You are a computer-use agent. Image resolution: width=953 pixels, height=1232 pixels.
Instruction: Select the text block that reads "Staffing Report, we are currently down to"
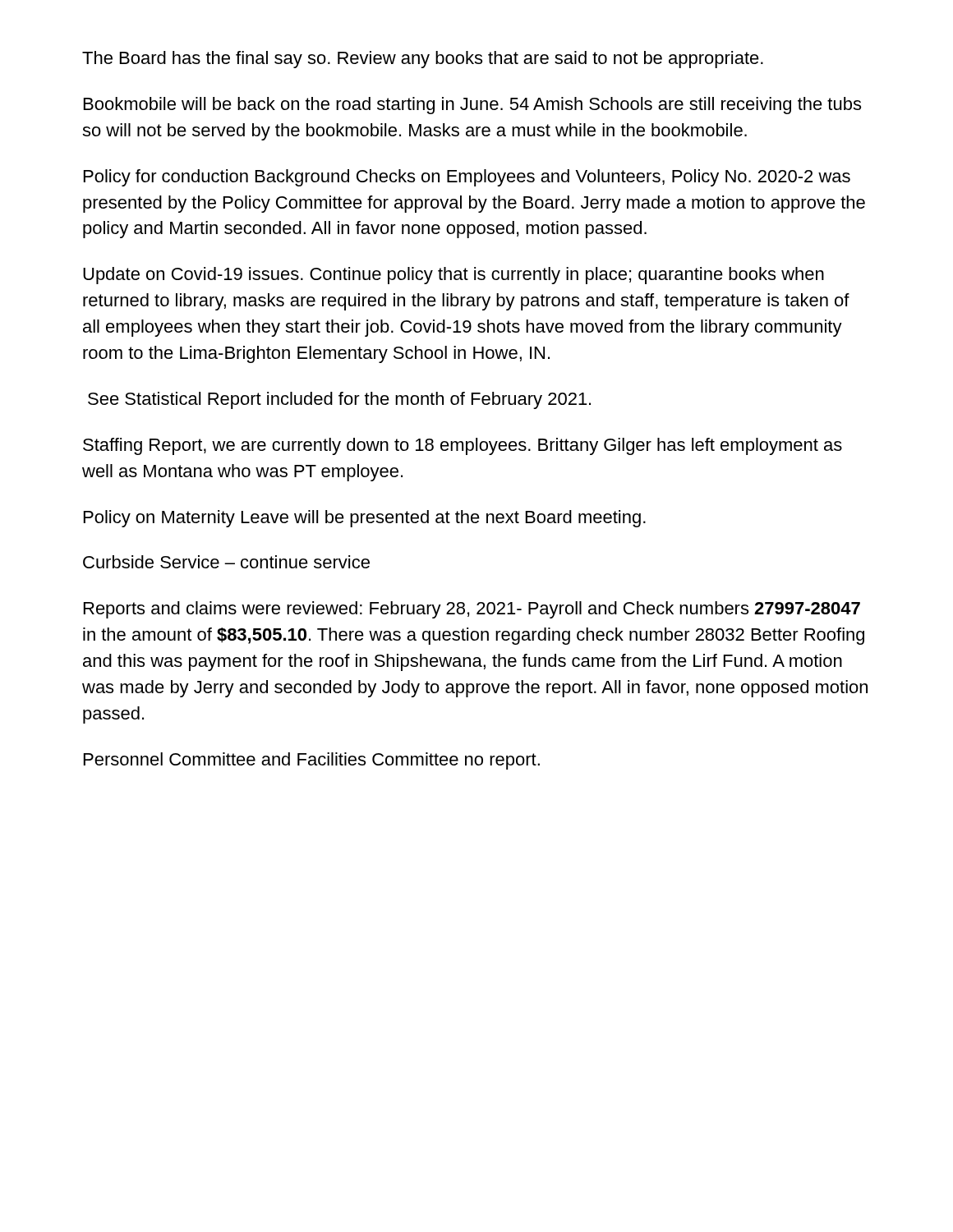(462, 458)
